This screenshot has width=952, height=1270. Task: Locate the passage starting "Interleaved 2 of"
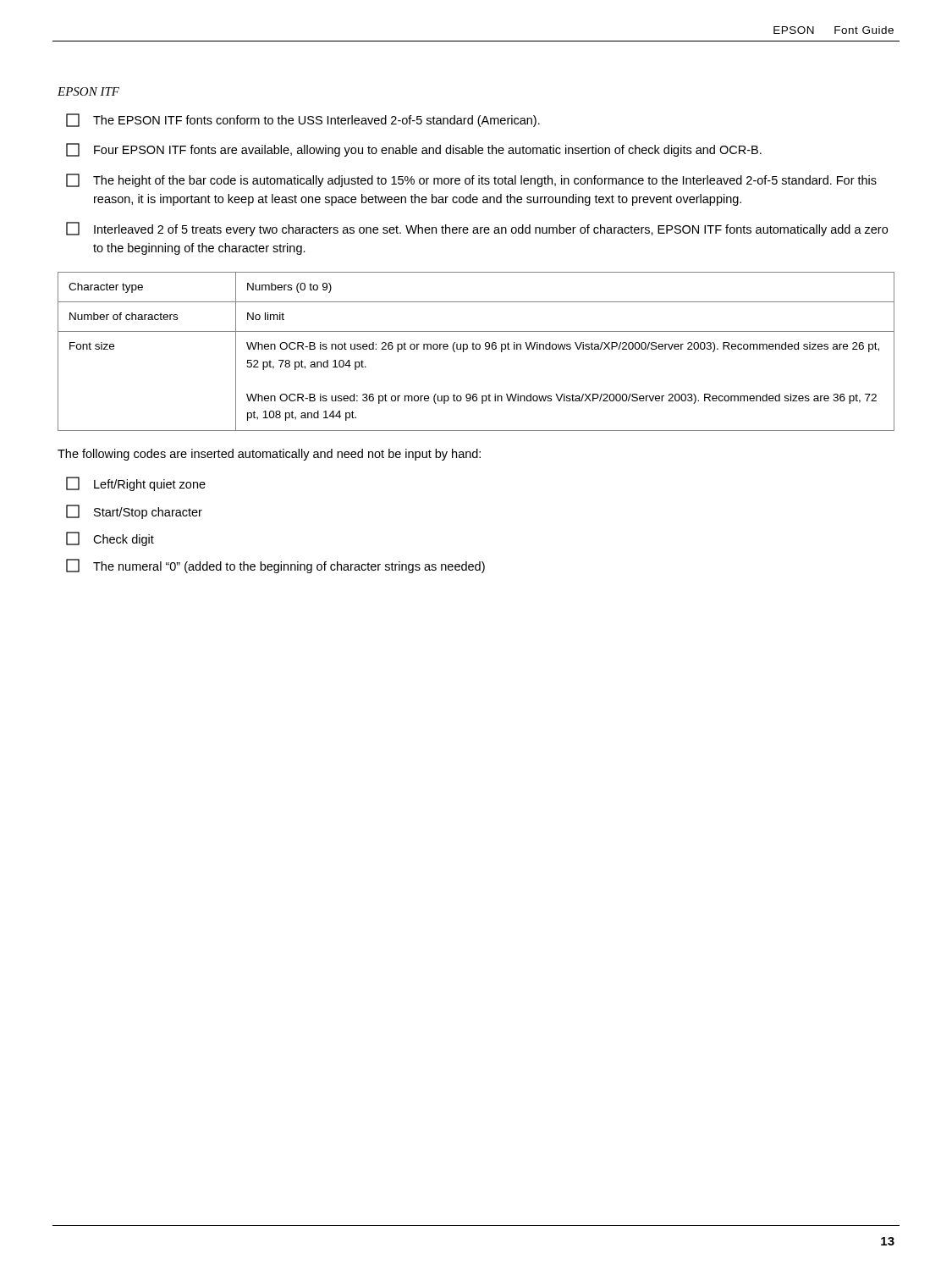[x=480, y=239]
